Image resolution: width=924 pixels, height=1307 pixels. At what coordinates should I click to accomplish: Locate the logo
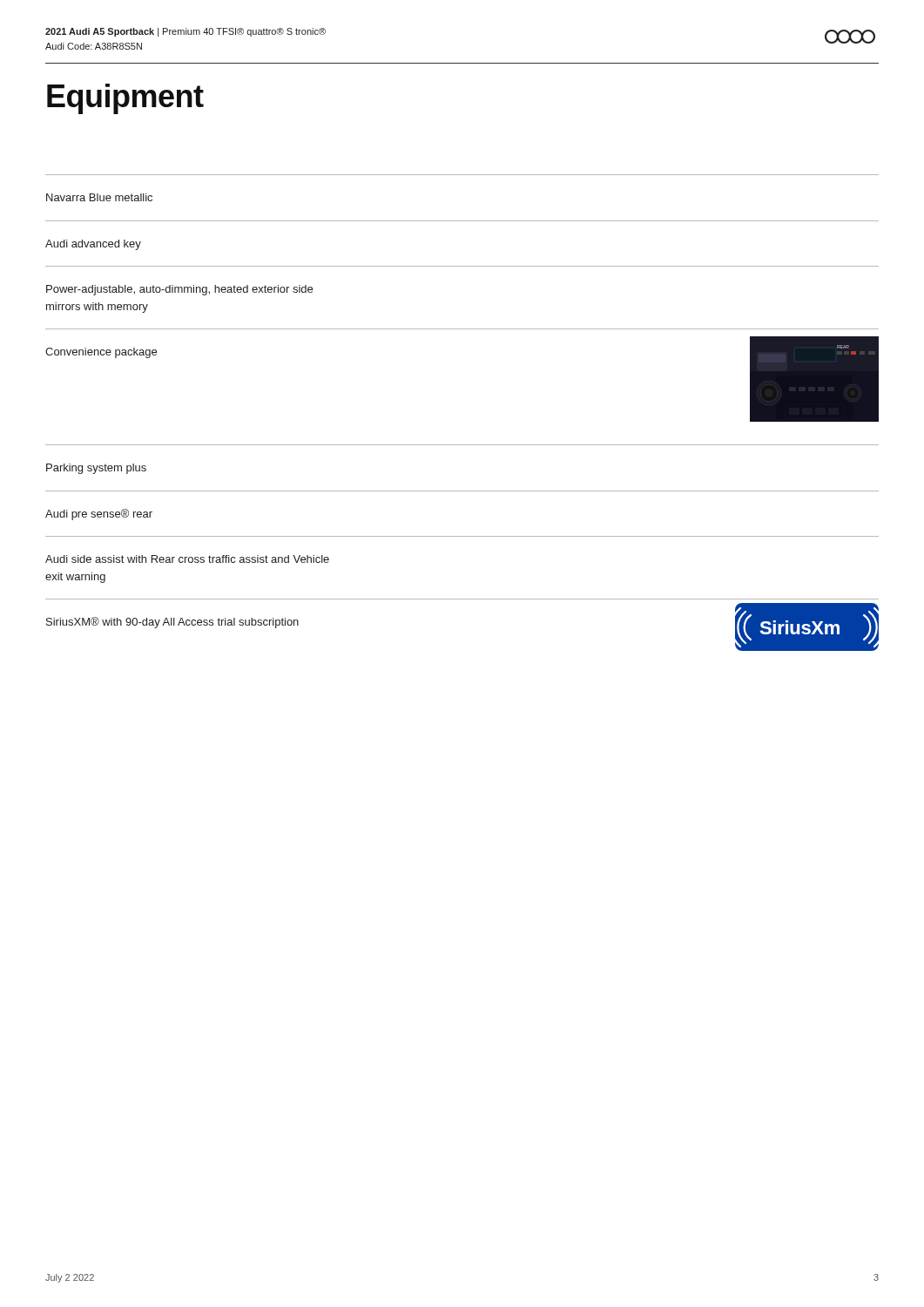point(807,628)
